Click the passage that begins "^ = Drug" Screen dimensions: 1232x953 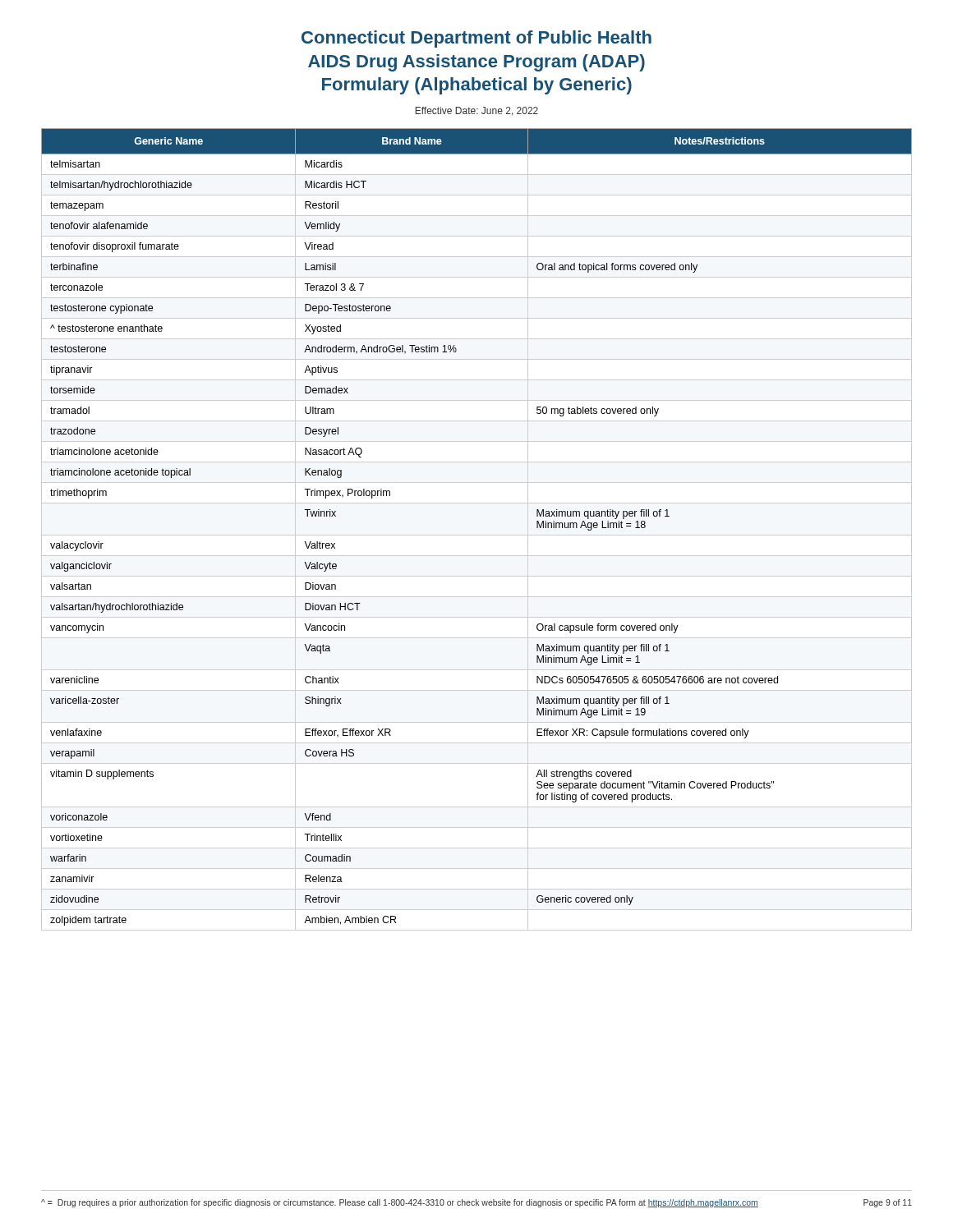400,1202
